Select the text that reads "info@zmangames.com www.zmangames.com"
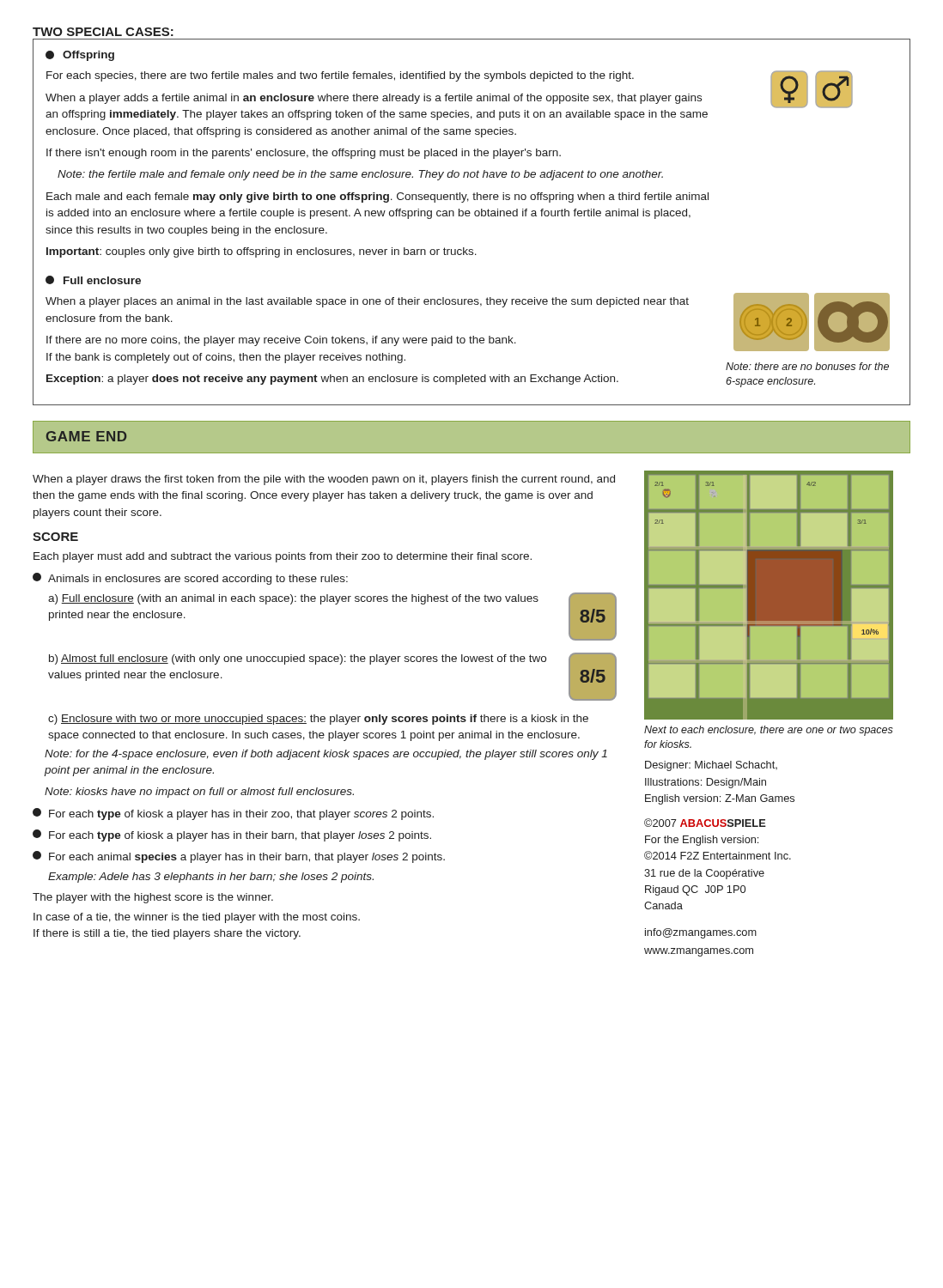943x1288 pixels. pos(701,933)
